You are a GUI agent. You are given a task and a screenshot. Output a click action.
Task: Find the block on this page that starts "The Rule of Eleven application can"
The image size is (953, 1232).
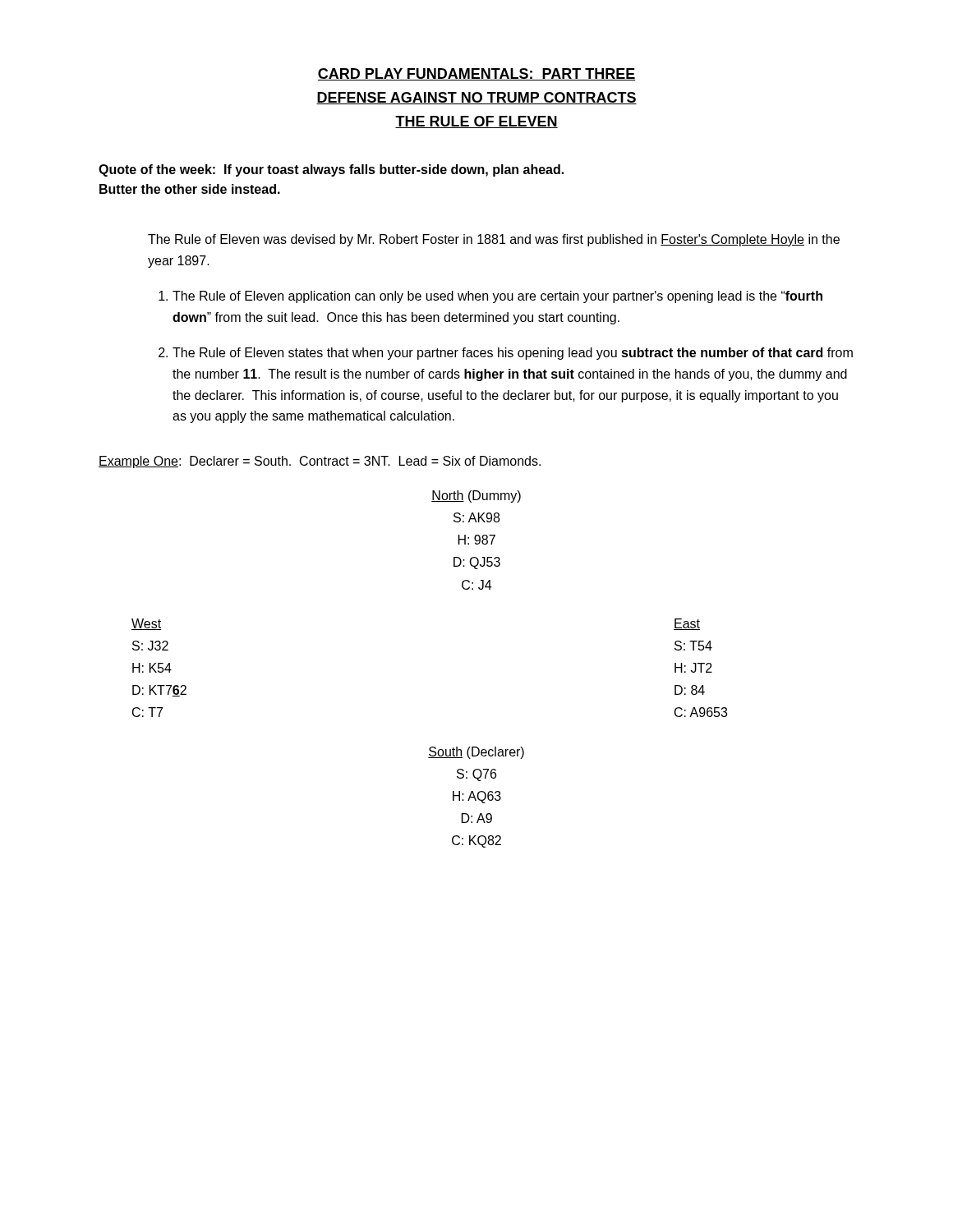point(498,307)
